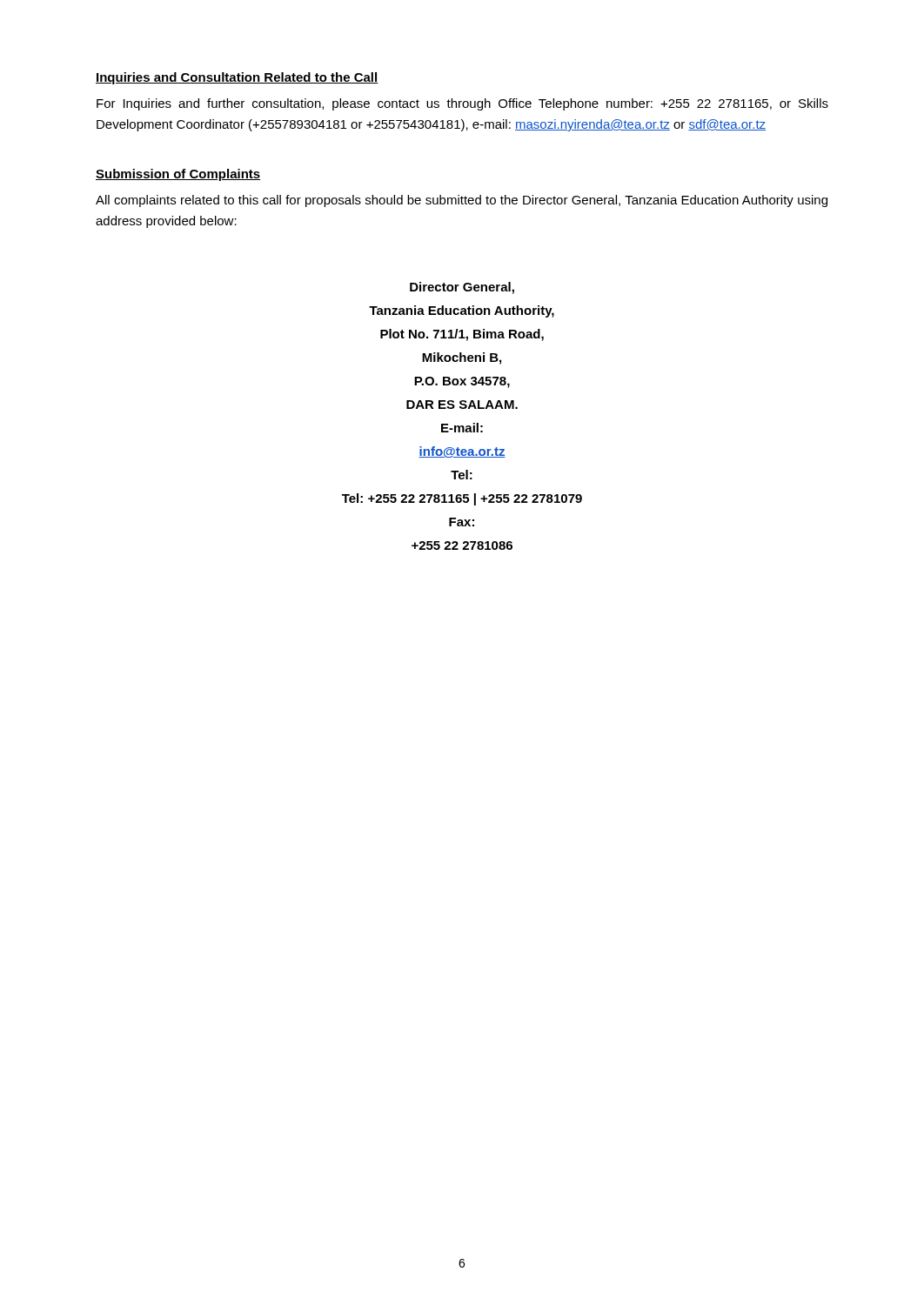Point to the element starting "All complaints related to this call for"
924x1305 pixels.
pos(462,210)
